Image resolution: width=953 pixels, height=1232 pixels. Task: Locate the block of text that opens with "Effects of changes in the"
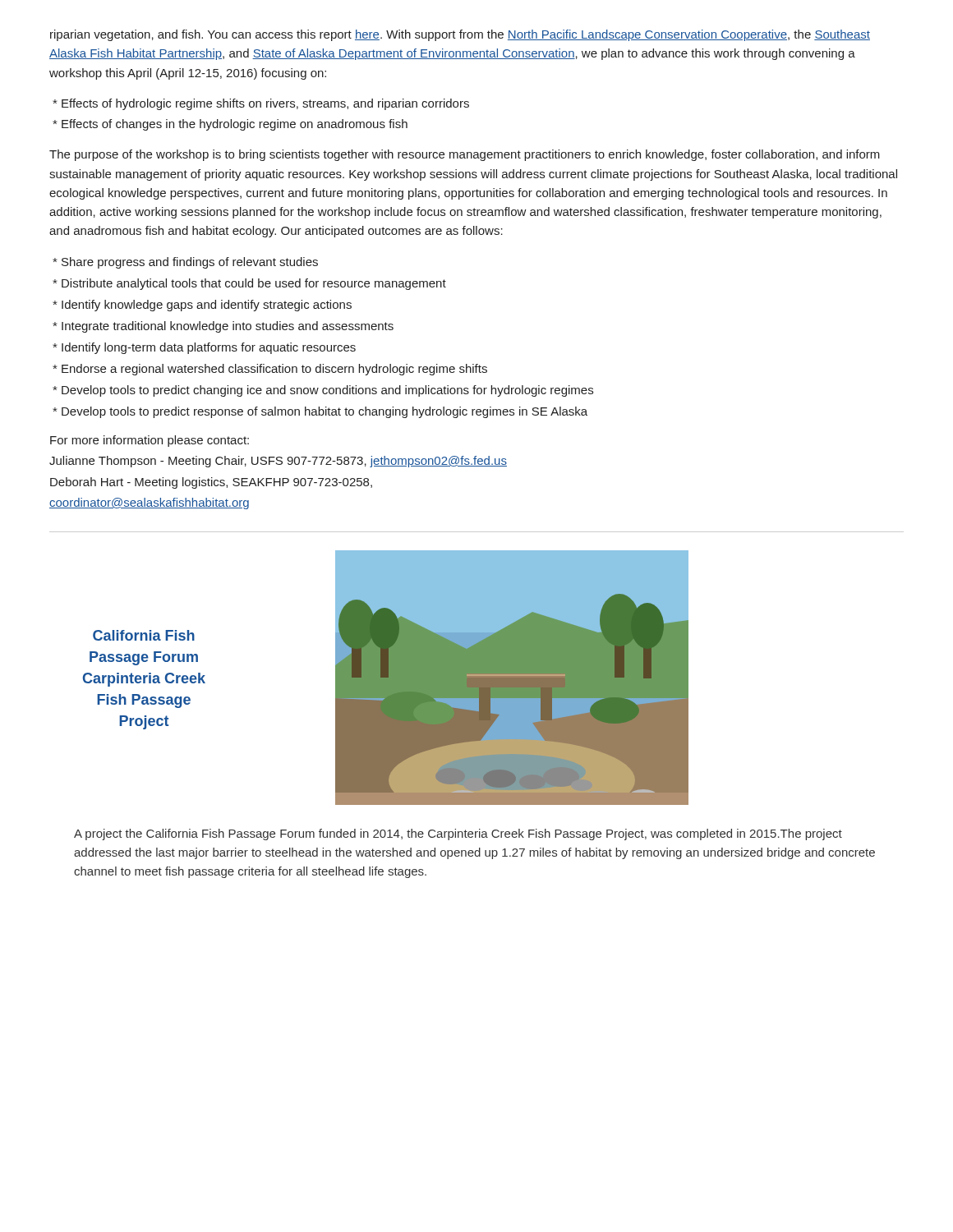click(230, 124)
